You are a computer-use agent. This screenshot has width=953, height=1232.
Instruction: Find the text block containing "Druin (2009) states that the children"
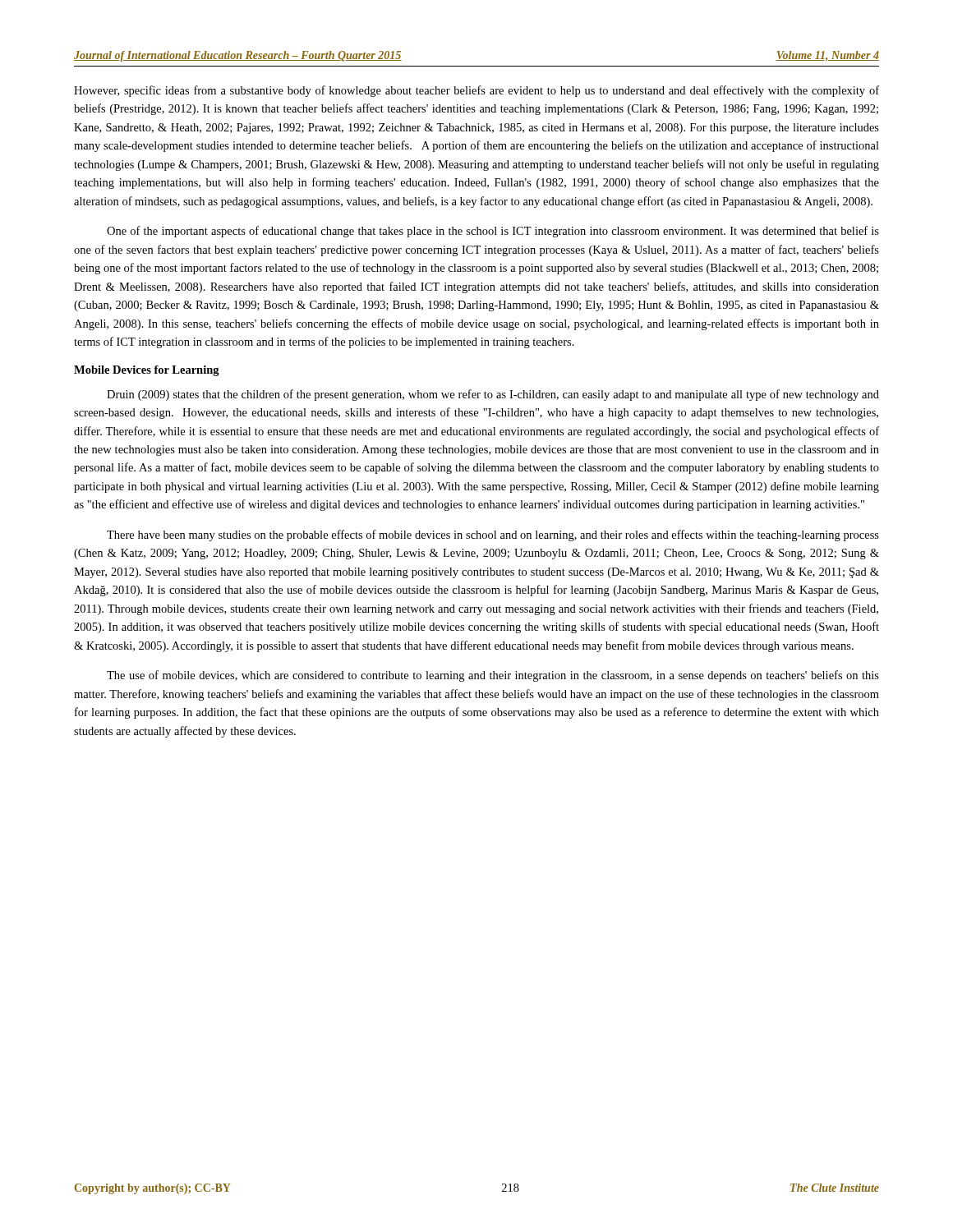coord(476,449)
